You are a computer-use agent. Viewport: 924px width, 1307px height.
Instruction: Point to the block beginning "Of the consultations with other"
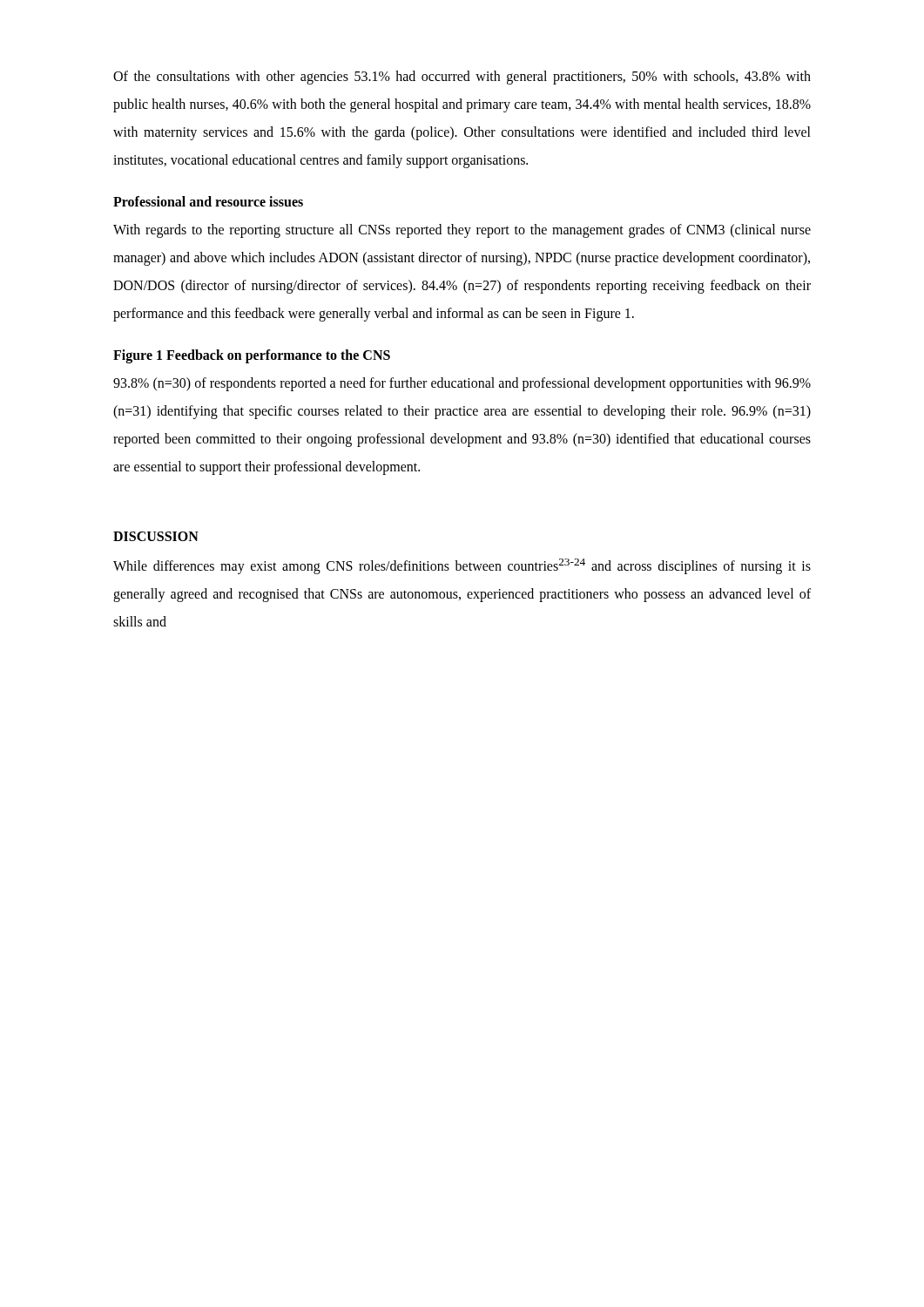(462, 118)
